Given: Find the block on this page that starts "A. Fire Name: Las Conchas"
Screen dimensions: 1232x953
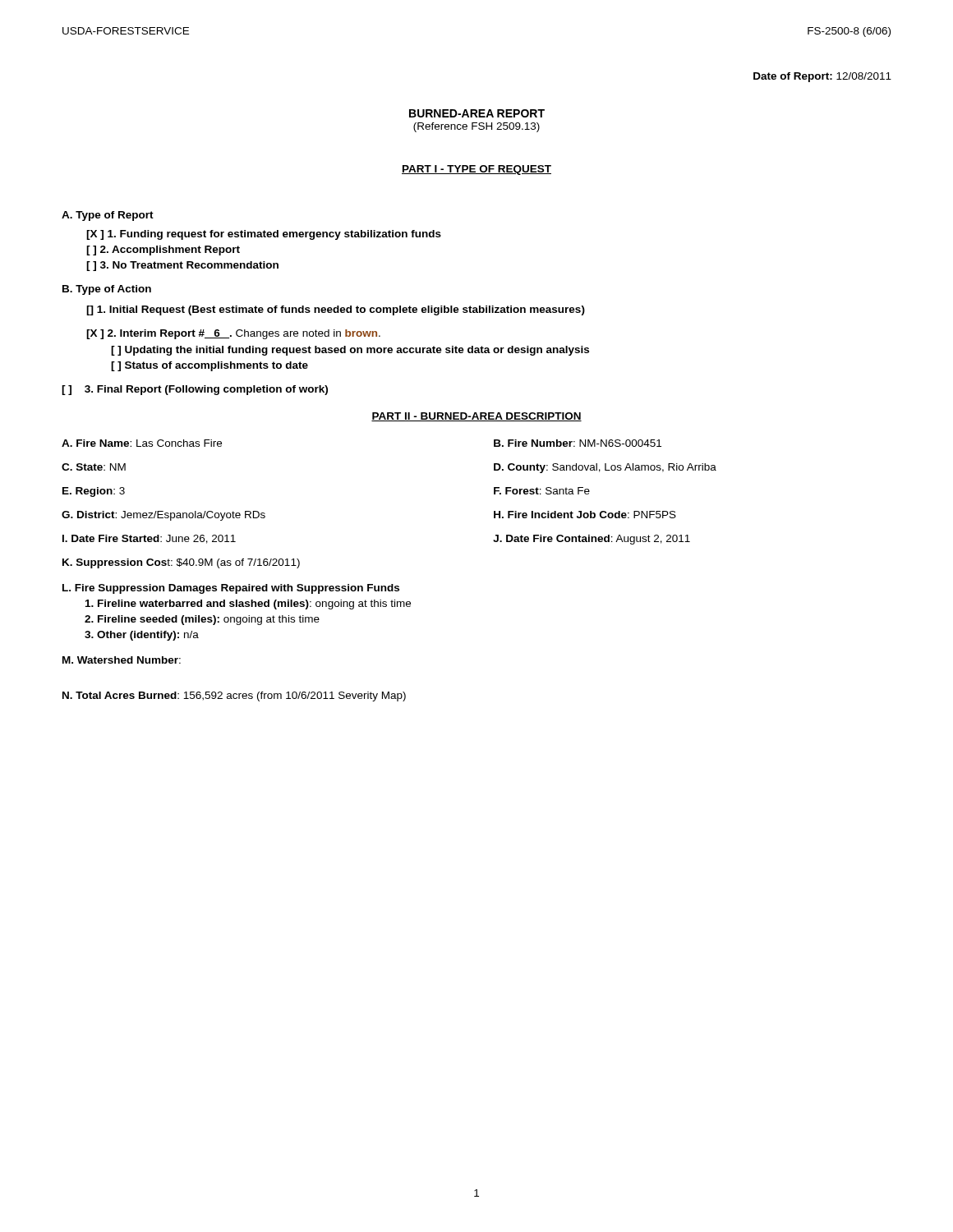Looking at the screenshot, I should point(142,443).
